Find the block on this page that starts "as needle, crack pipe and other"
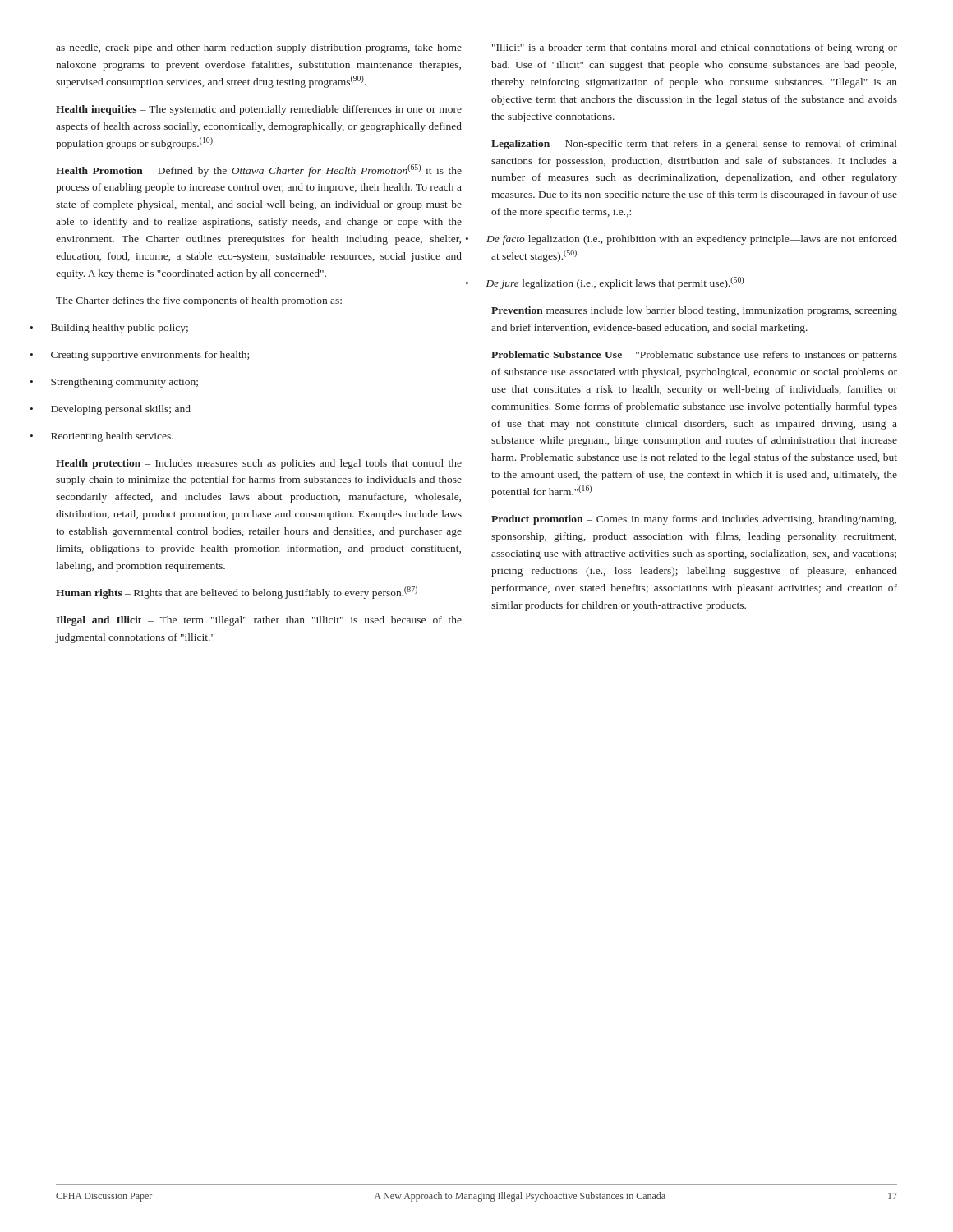This screenshot has height=1232, width=953. coord(259,65)
